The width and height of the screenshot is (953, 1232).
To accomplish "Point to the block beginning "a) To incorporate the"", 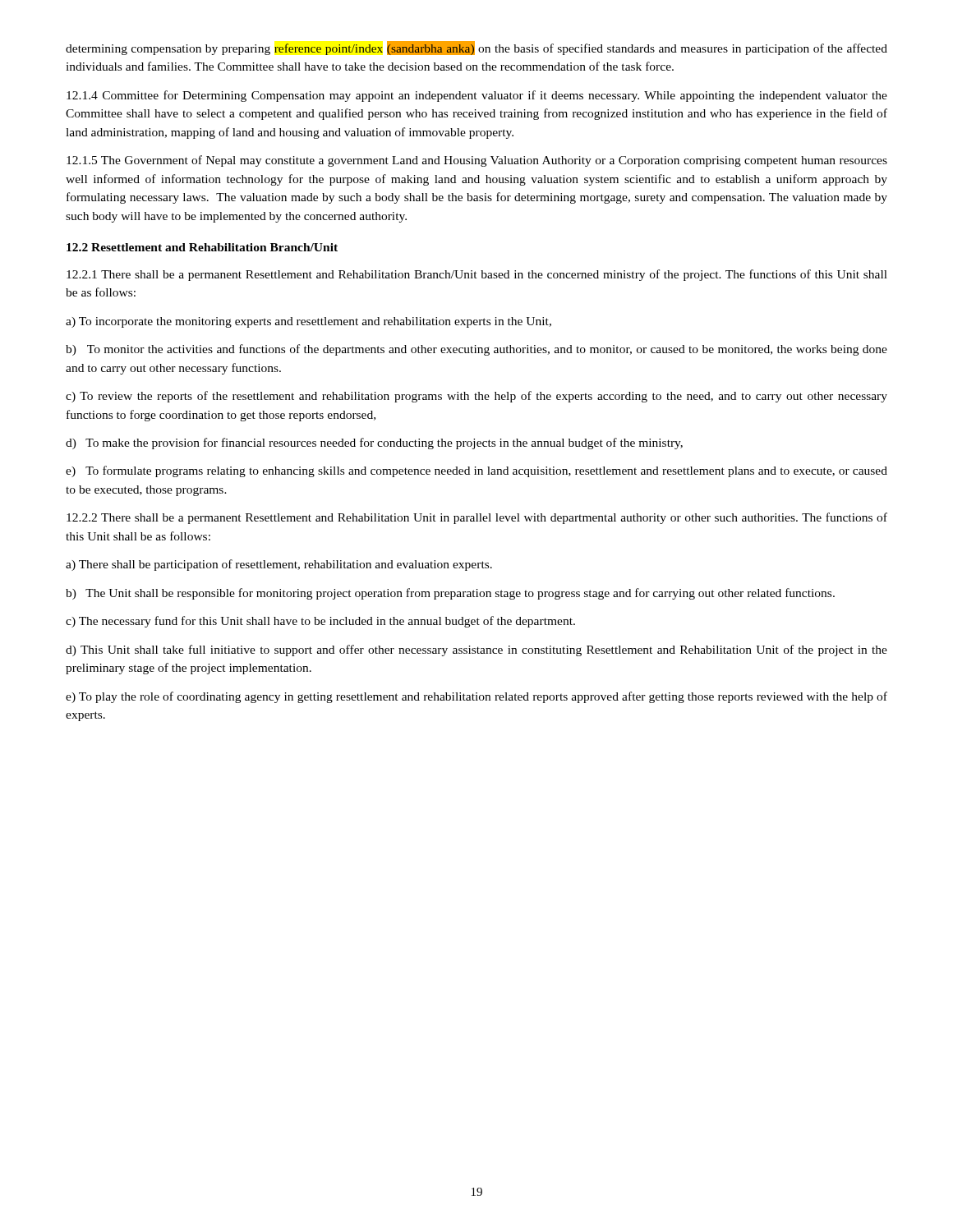I will coord(476,321).
